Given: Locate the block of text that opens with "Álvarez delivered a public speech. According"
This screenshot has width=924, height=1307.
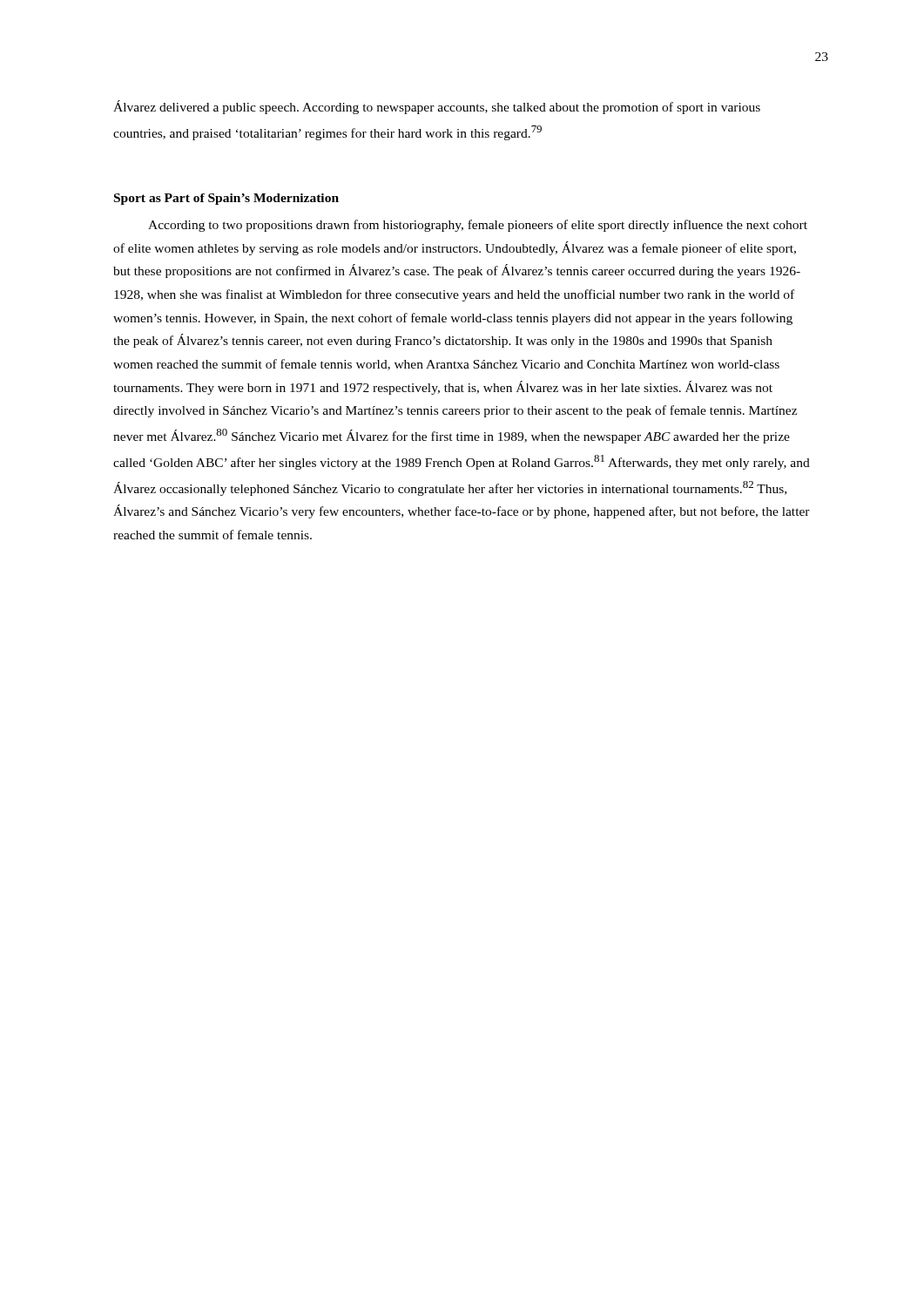Looking at the screenshot, I should 462,120.
